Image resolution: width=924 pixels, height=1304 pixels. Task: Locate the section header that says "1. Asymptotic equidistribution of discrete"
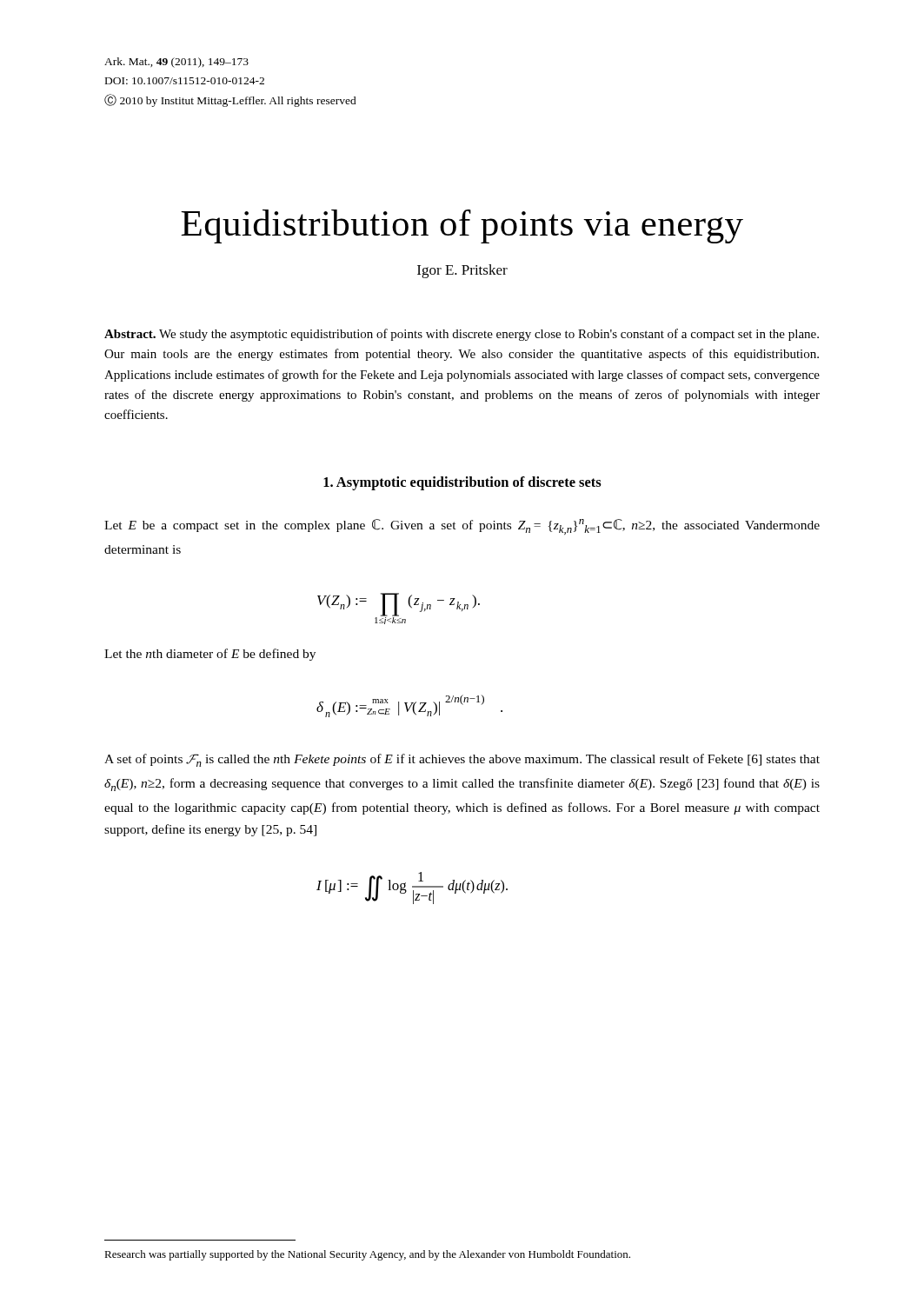462,482
